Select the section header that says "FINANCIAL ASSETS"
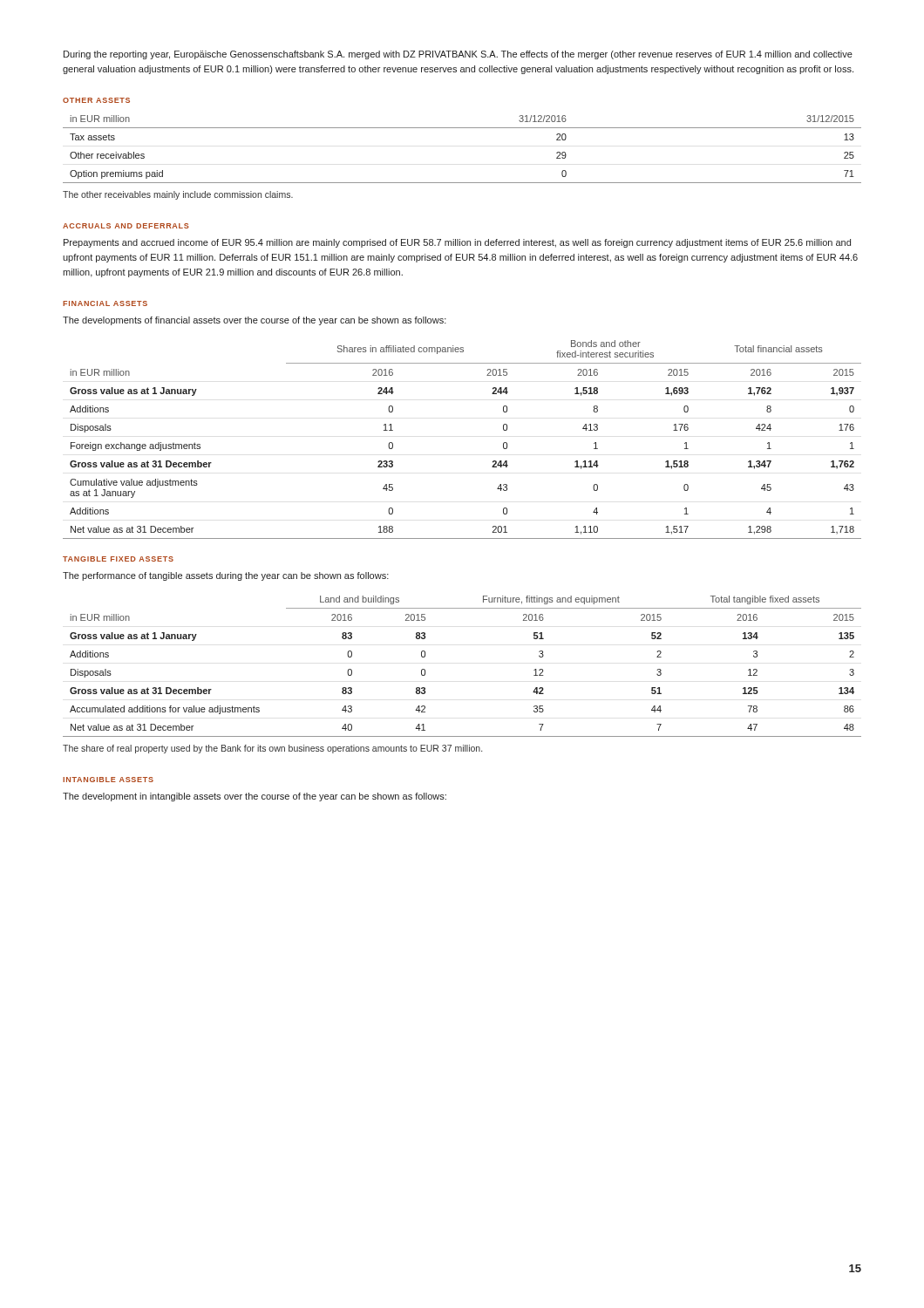 tap(105, 303)
